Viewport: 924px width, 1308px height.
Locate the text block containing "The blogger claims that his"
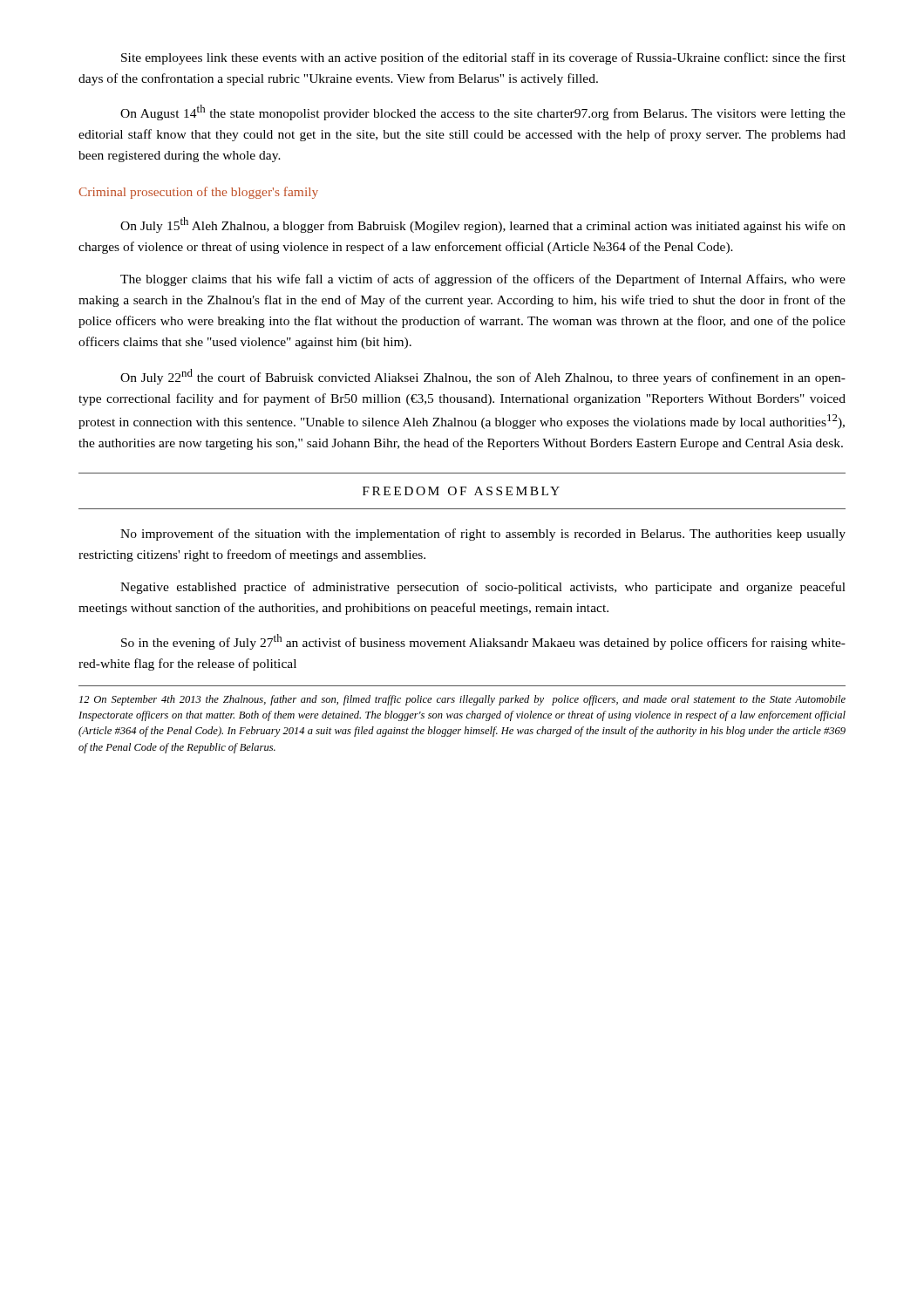coord(462,311)
